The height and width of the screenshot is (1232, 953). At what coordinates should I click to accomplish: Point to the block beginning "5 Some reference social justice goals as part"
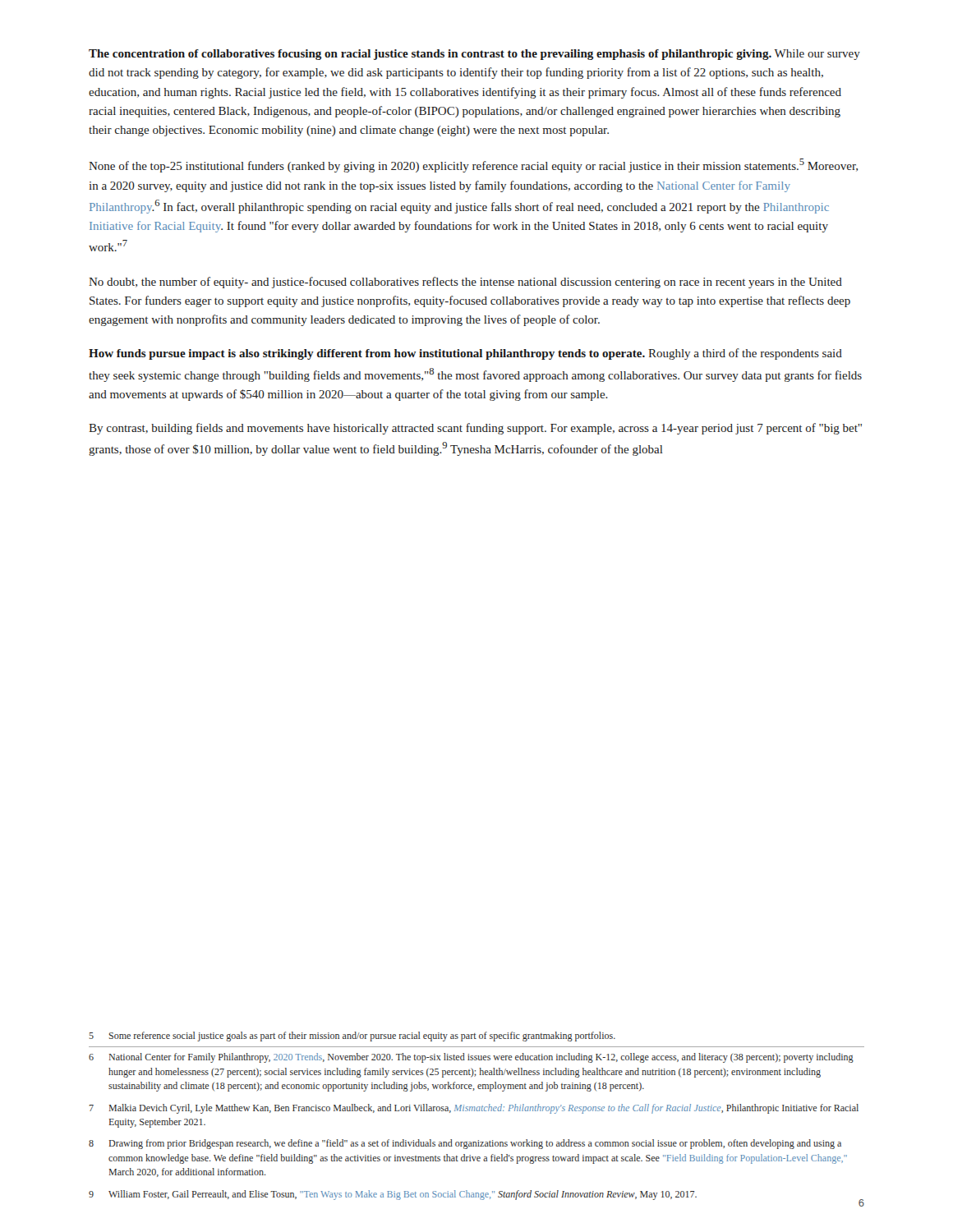(352, 1036)
